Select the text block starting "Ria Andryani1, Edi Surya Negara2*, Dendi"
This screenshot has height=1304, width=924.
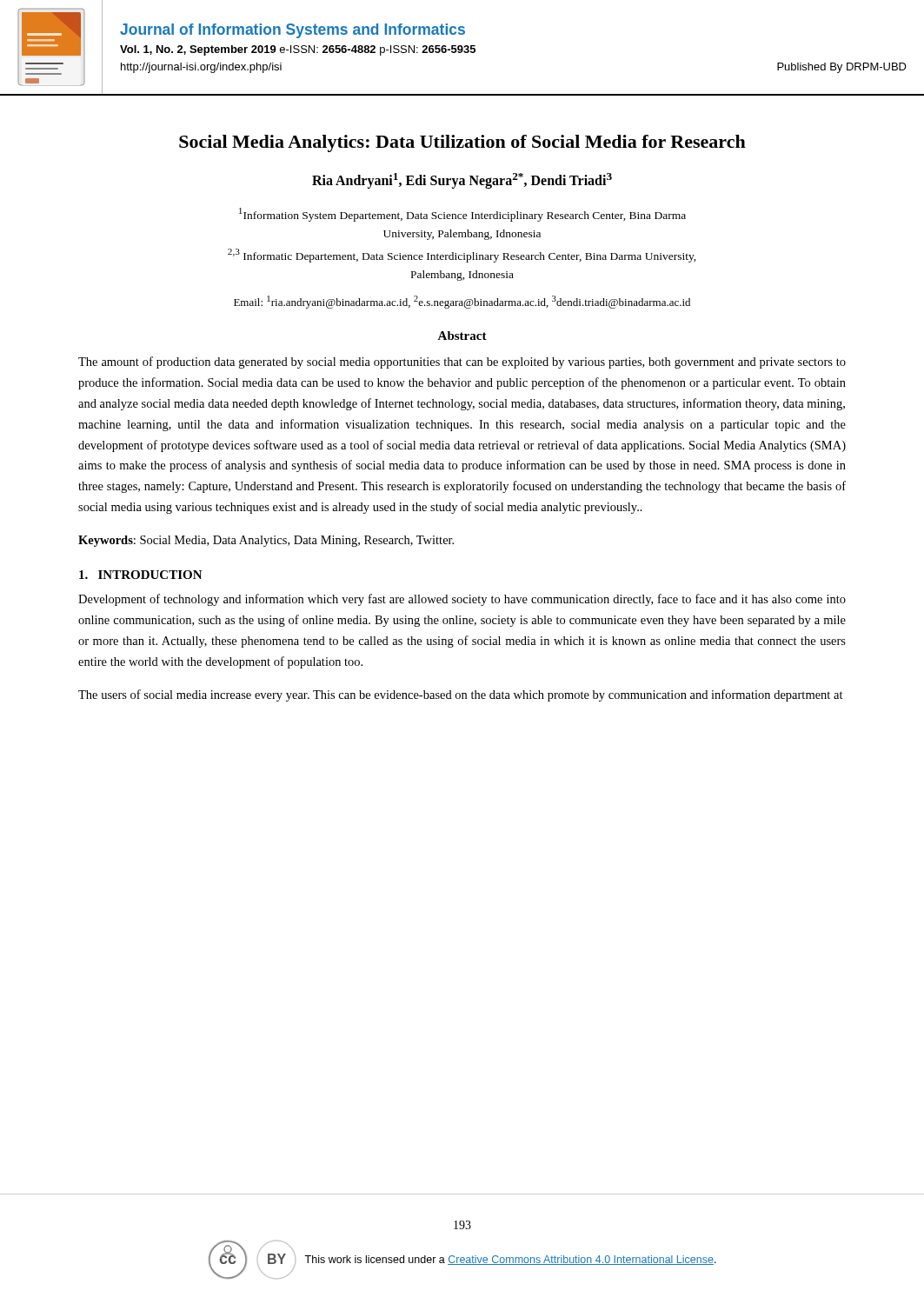coord(462,179)
